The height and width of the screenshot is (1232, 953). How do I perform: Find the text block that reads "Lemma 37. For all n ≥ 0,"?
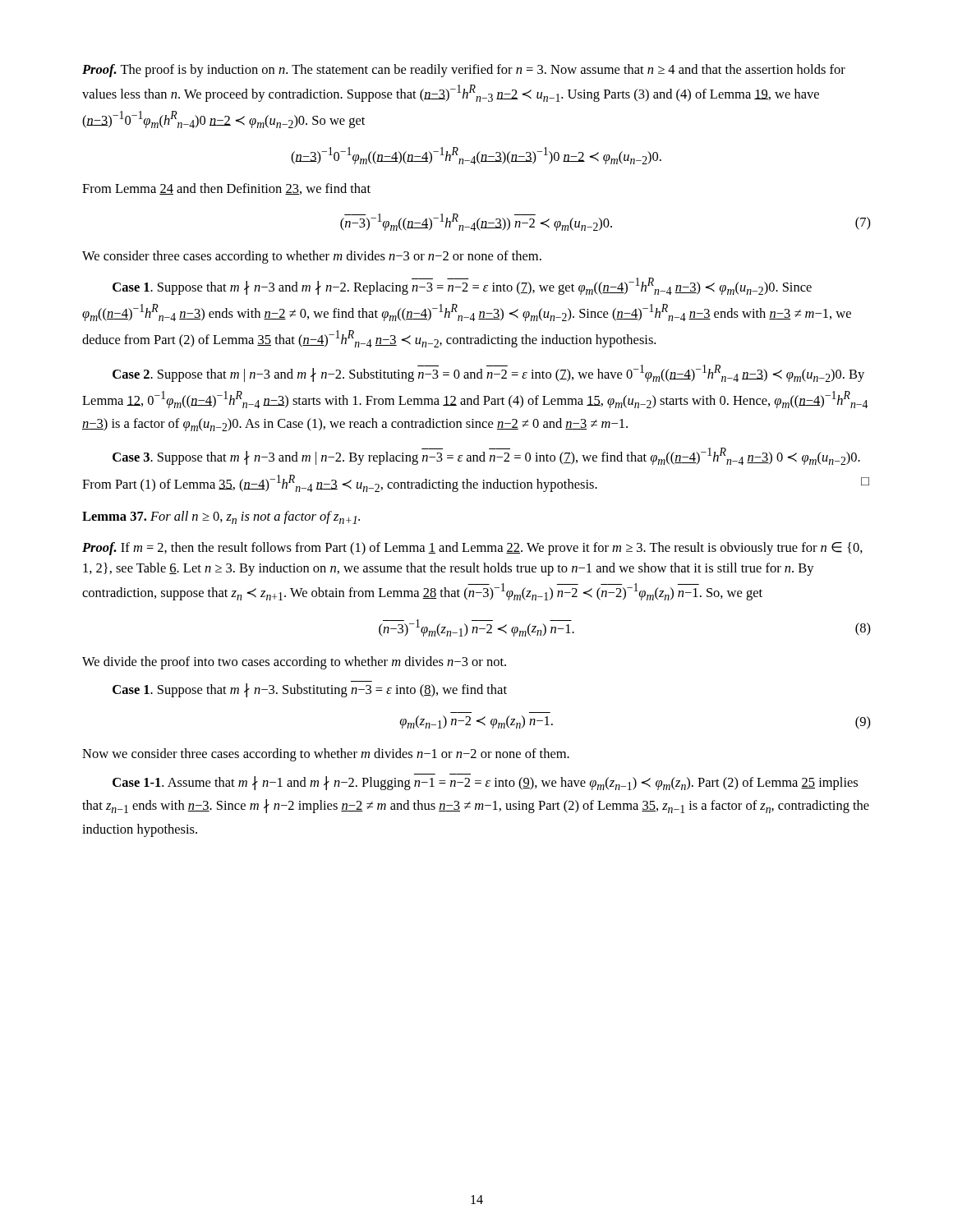[221, 517]
